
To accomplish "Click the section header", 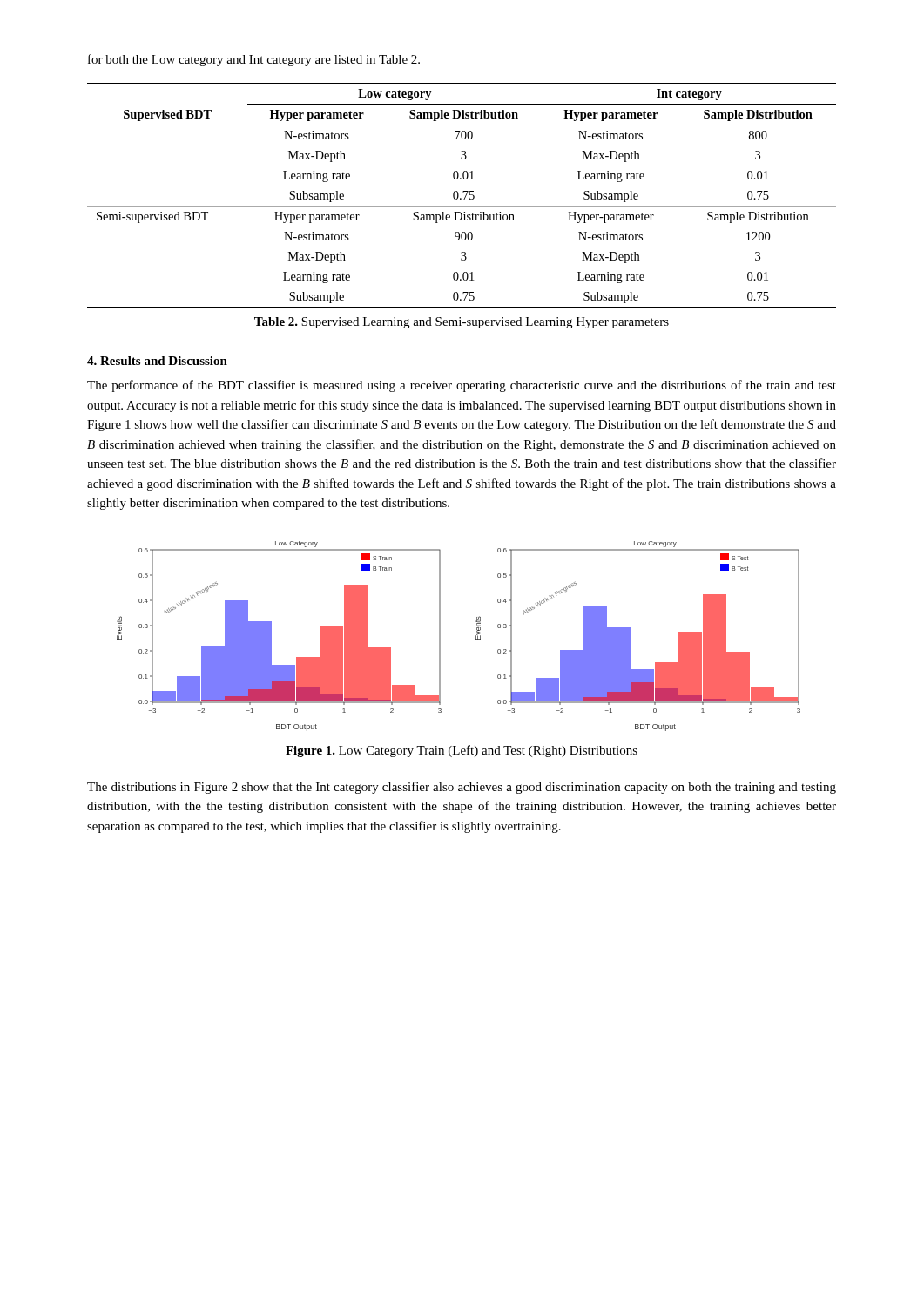I will click(x=157, y=361).
